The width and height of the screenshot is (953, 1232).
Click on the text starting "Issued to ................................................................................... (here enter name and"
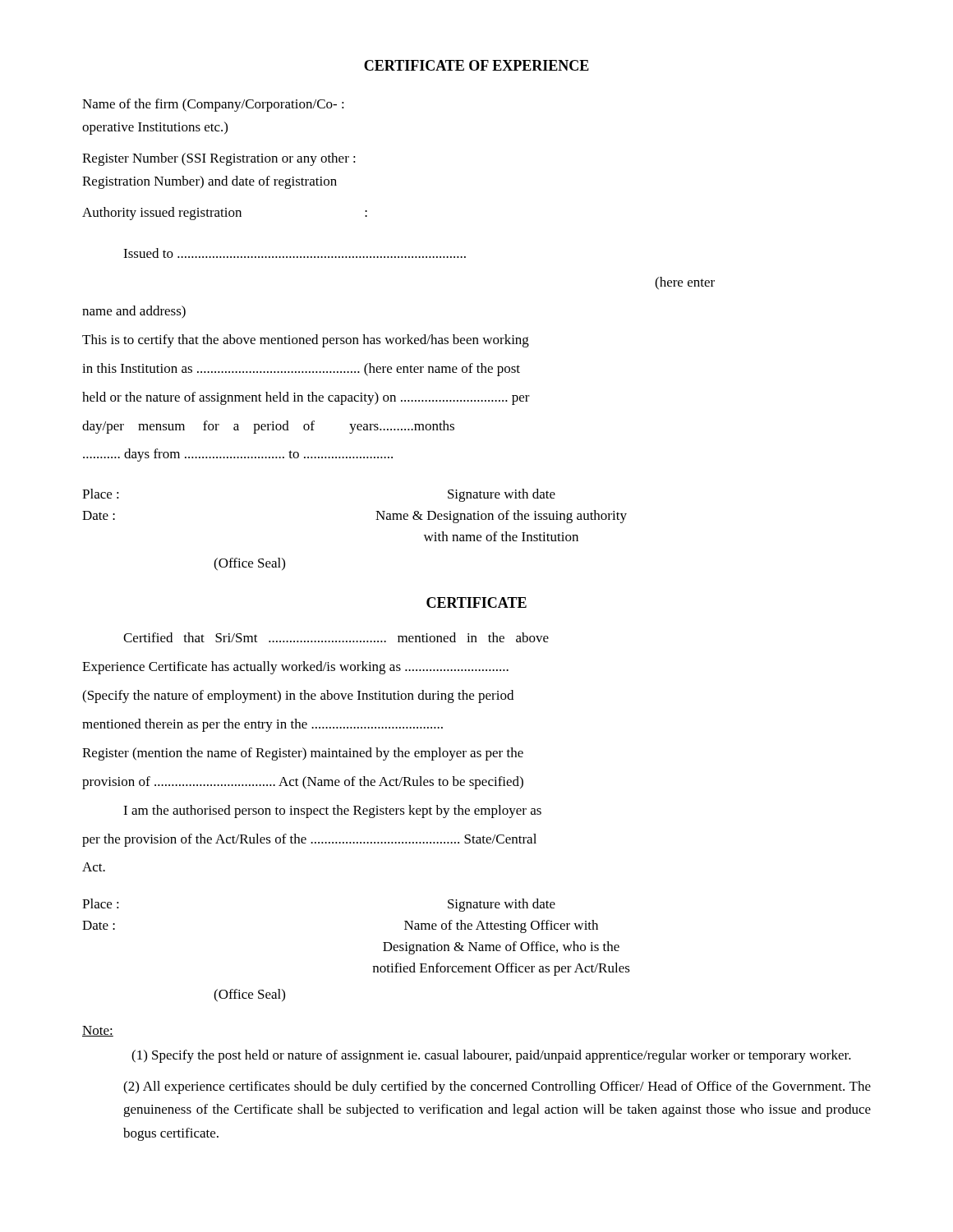point(476,355)
